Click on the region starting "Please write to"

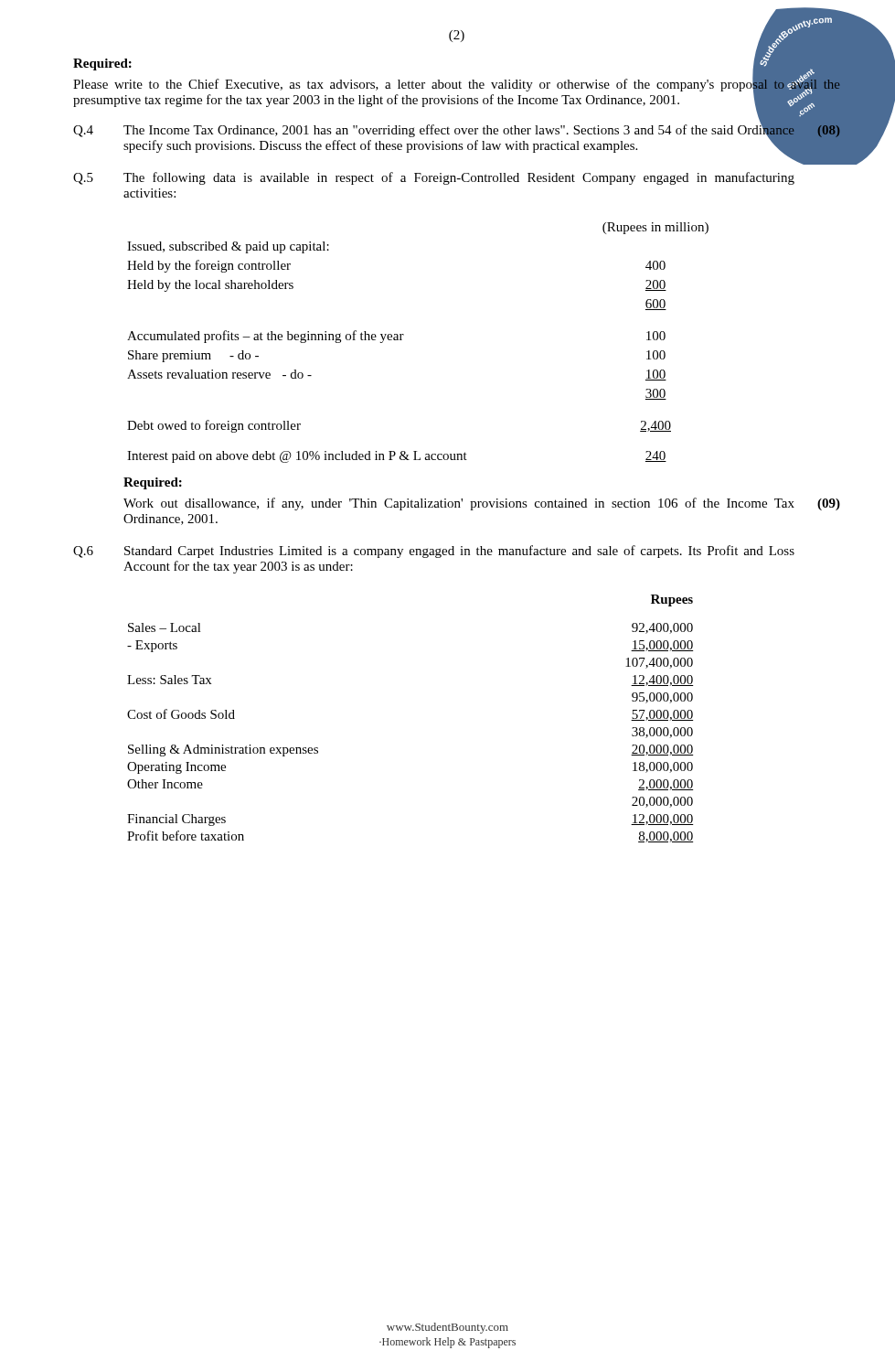click(457, 92)
